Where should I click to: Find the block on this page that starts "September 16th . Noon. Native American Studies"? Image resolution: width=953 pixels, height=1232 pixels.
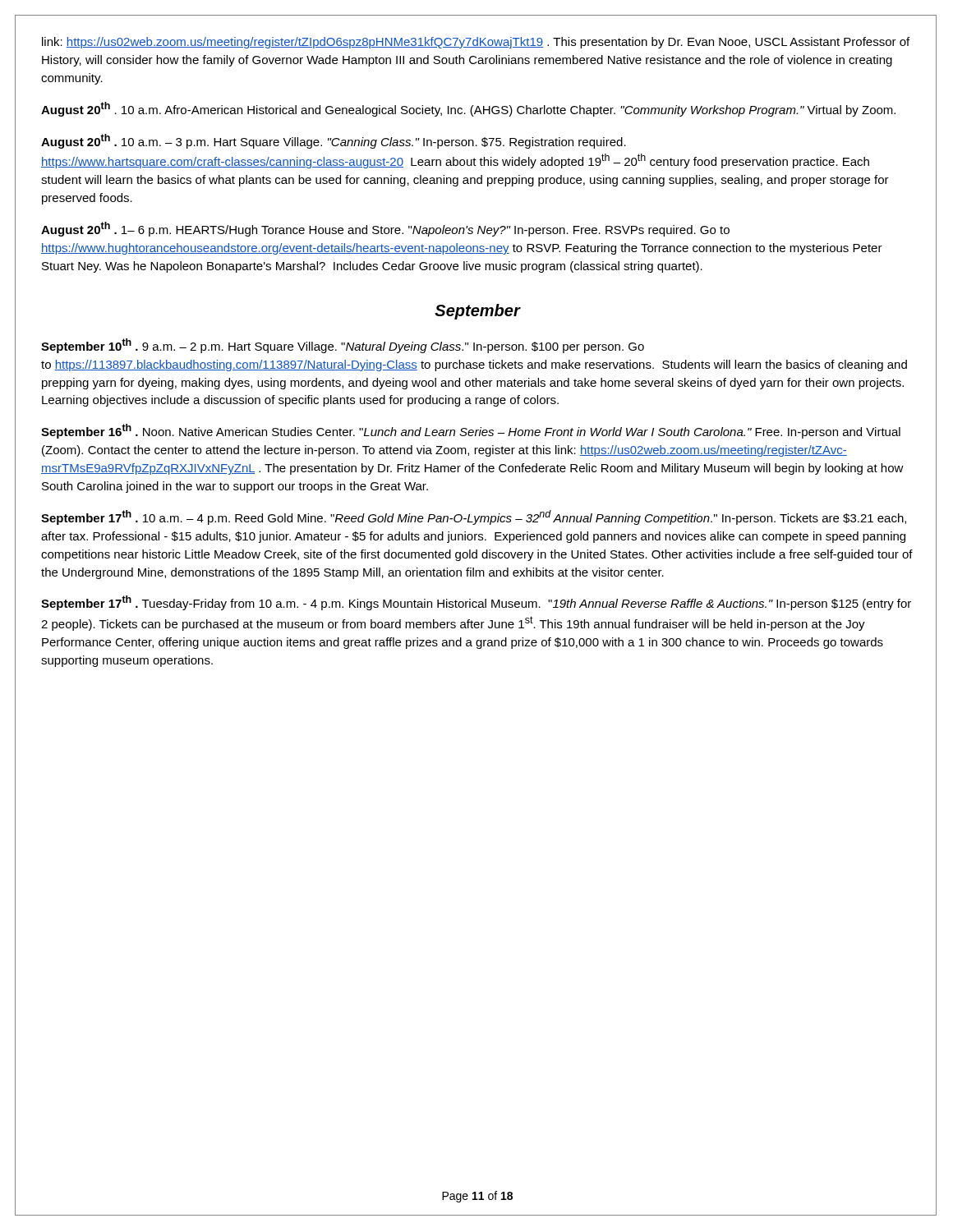tap(472, 458)
